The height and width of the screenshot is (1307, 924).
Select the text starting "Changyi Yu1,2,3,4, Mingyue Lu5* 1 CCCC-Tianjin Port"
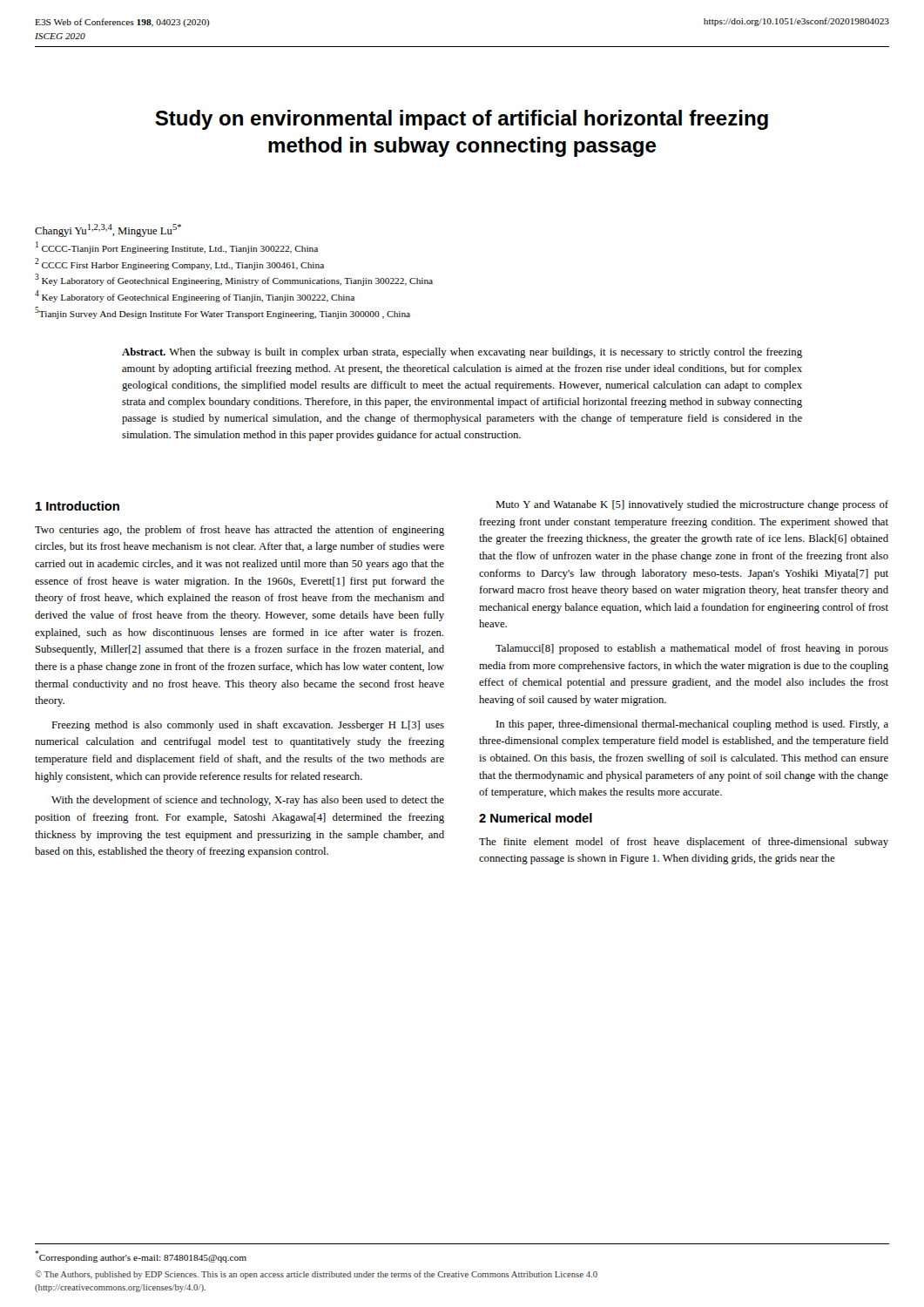coord(108,230)
